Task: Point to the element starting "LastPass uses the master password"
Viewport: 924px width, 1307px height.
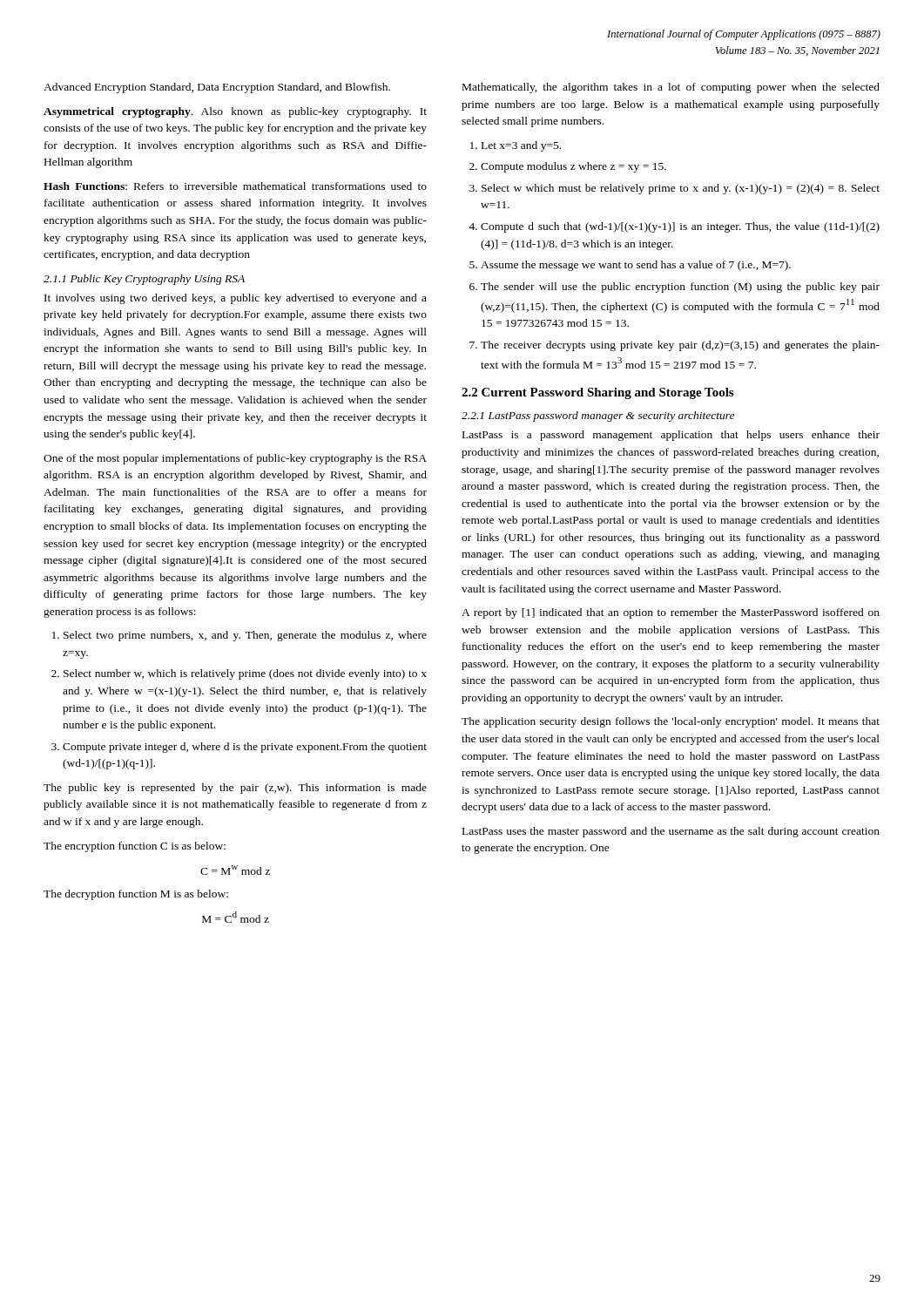Action: coord(671,839)
